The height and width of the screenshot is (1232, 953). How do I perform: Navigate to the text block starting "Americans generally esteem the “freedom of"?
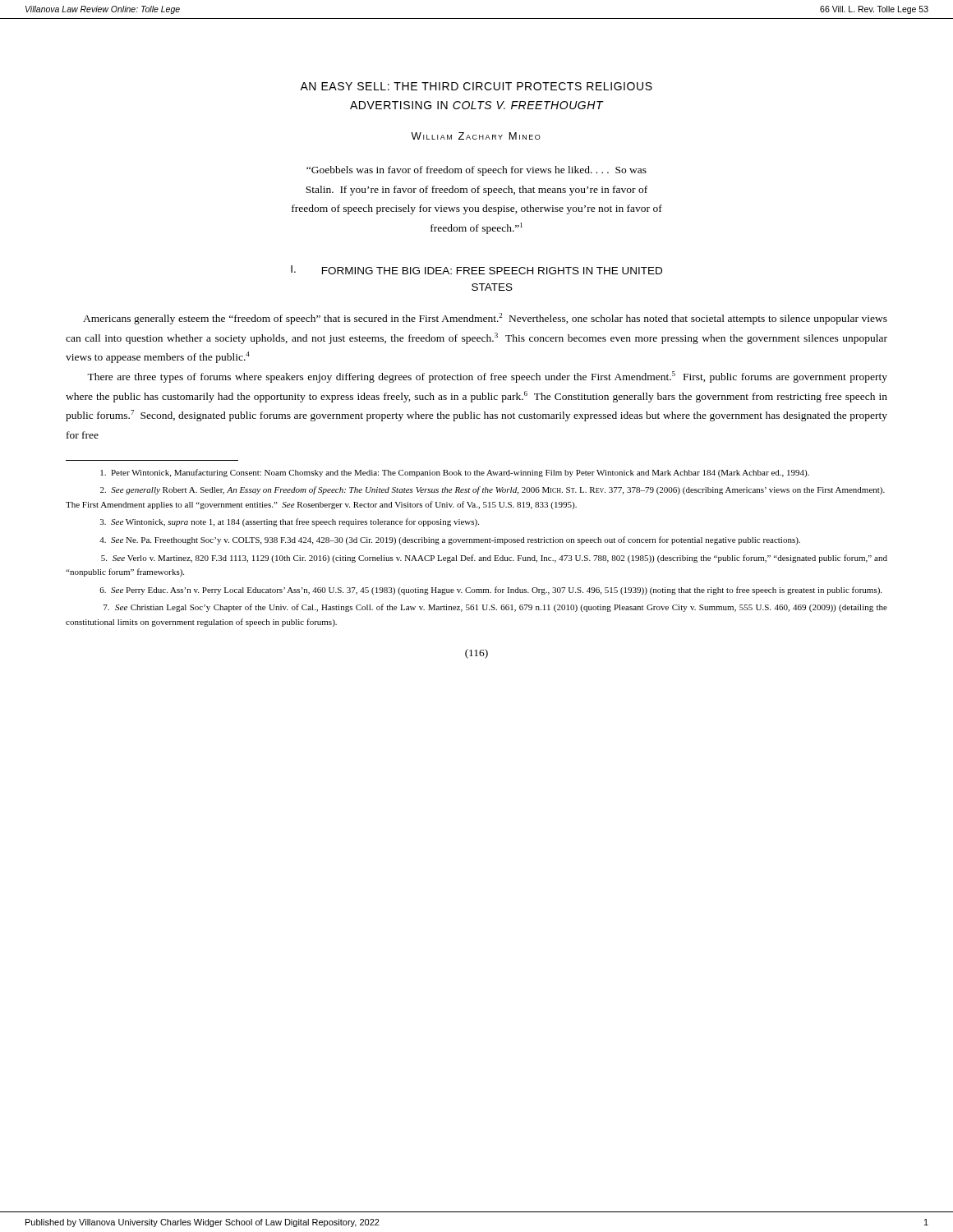click(x=476, y=337)
